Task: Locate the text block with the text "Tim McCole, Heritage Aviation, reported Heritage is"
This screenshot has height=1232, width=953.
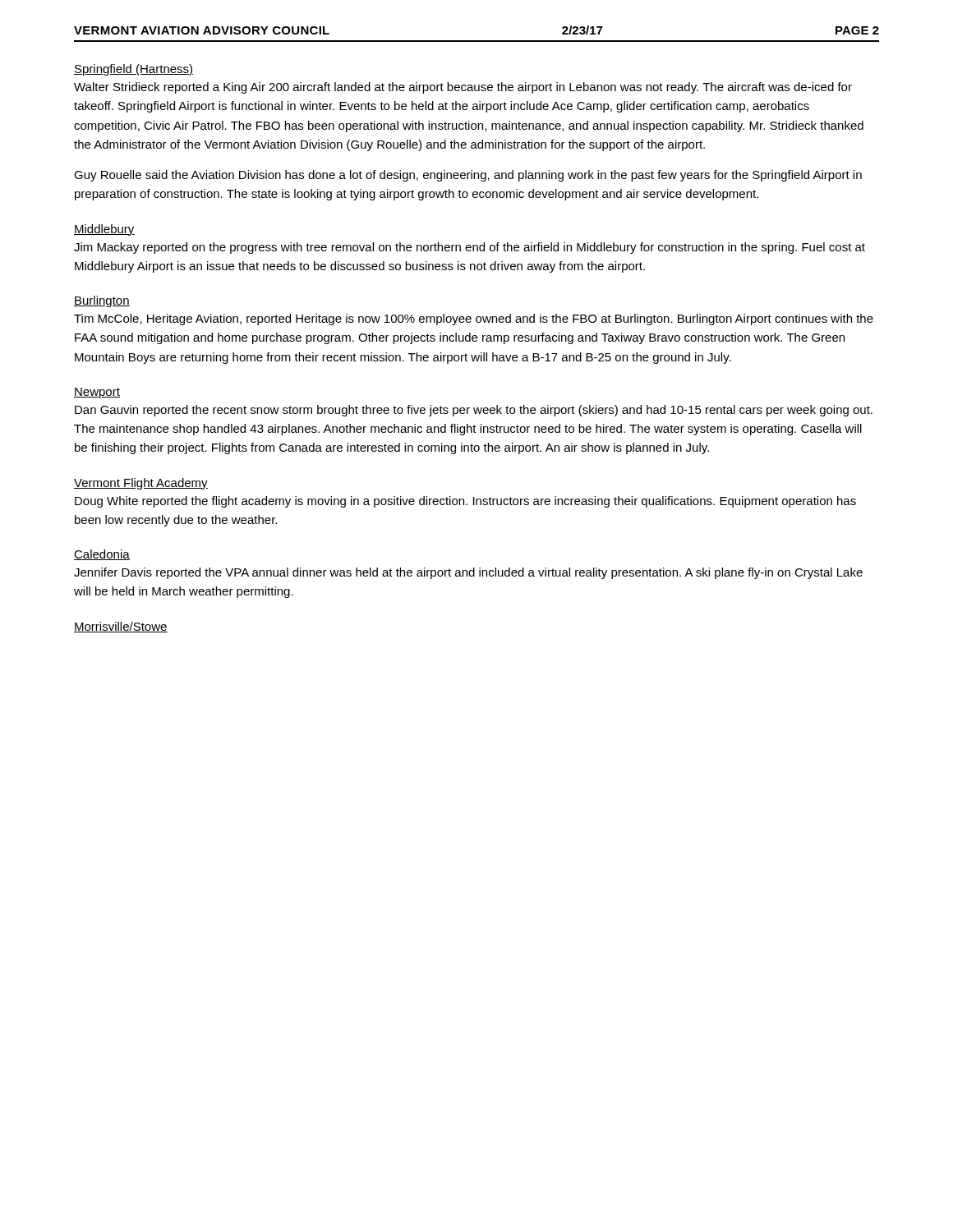Action: 476,338
